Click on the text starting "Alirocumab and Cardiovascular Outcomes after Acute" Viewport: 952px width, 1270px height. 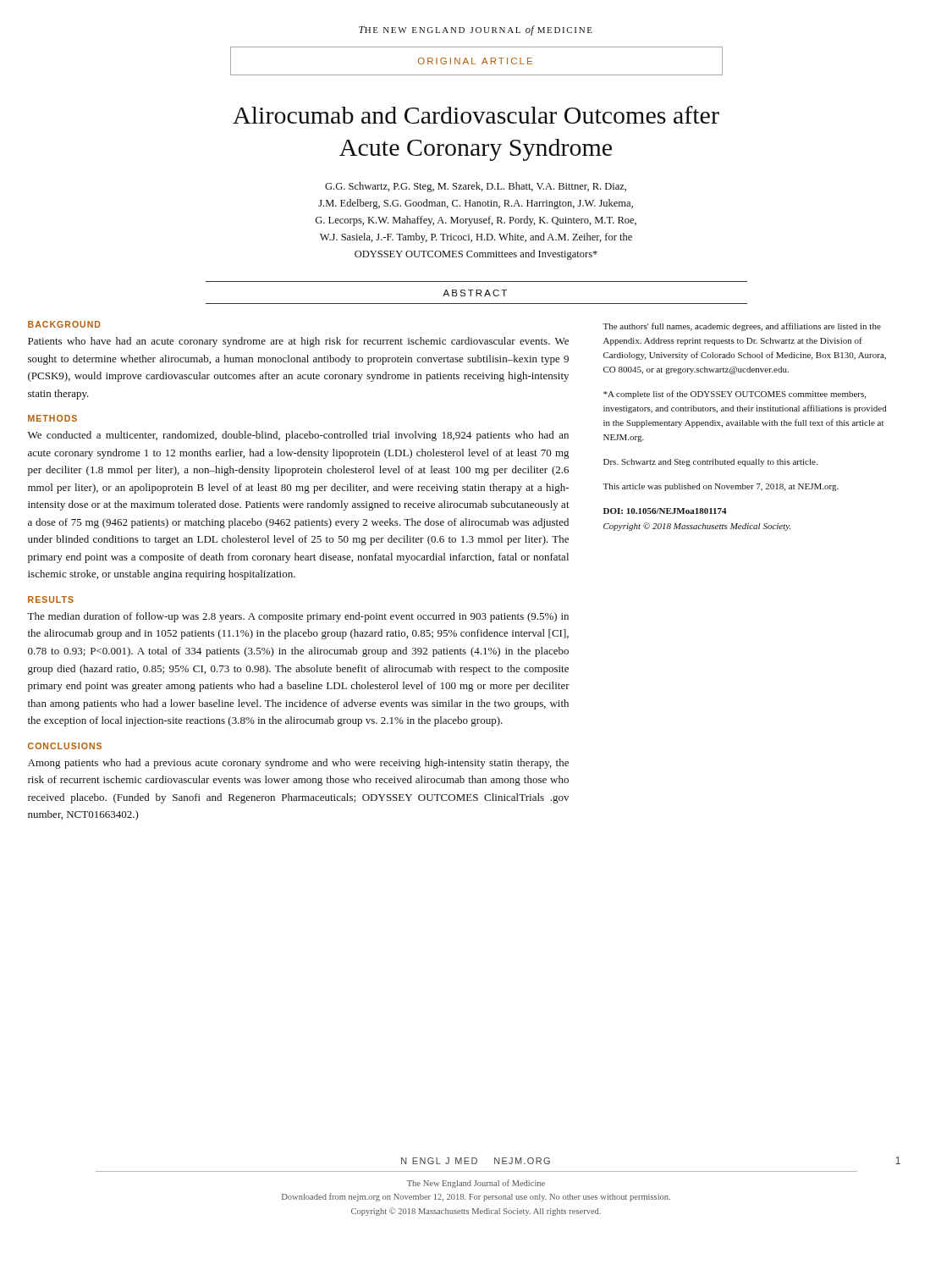tap(476, 131)
